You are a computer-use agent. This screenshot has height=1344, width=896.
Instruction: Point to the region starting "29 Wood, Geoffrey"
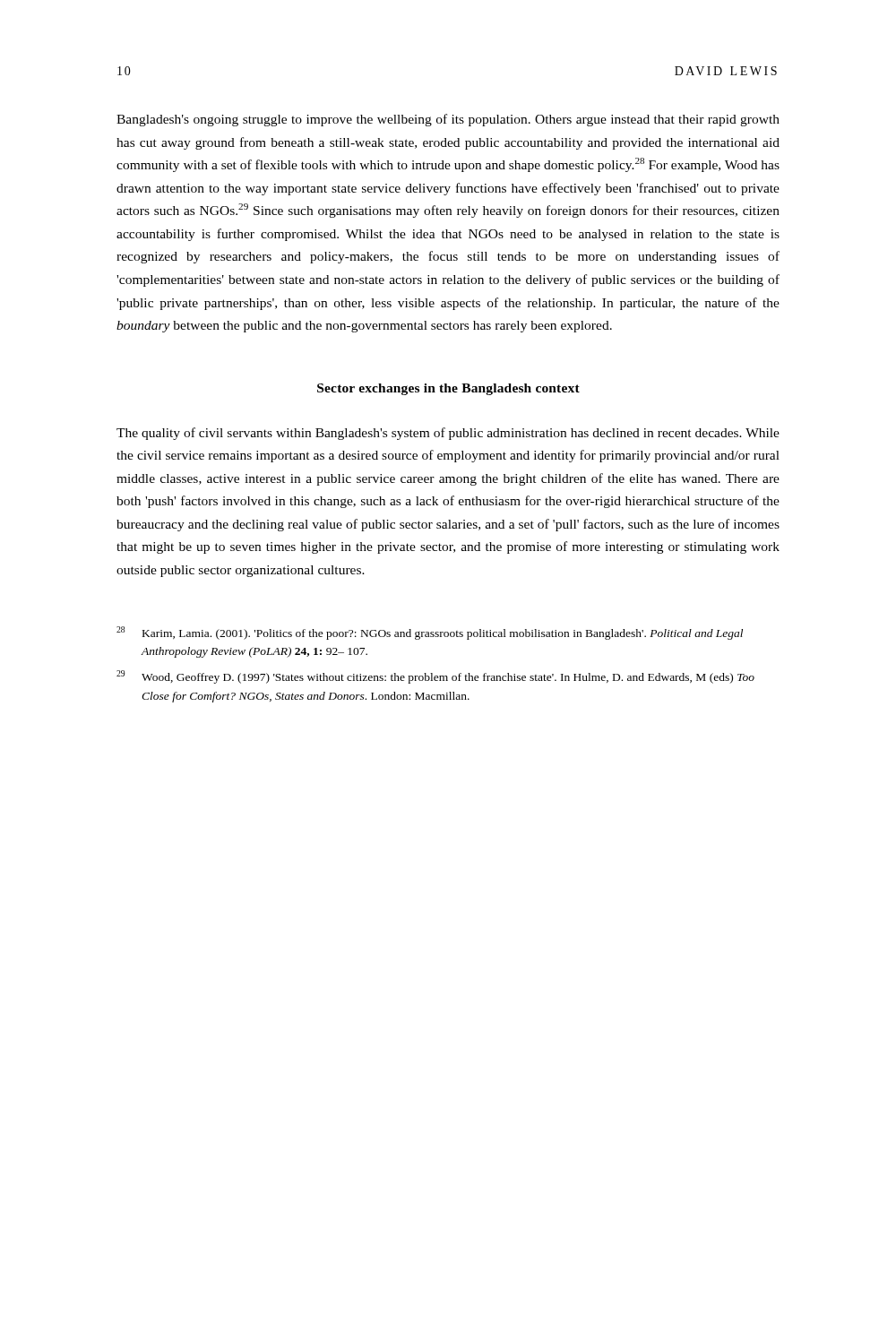pyautogui.click(x=435, y=686)
